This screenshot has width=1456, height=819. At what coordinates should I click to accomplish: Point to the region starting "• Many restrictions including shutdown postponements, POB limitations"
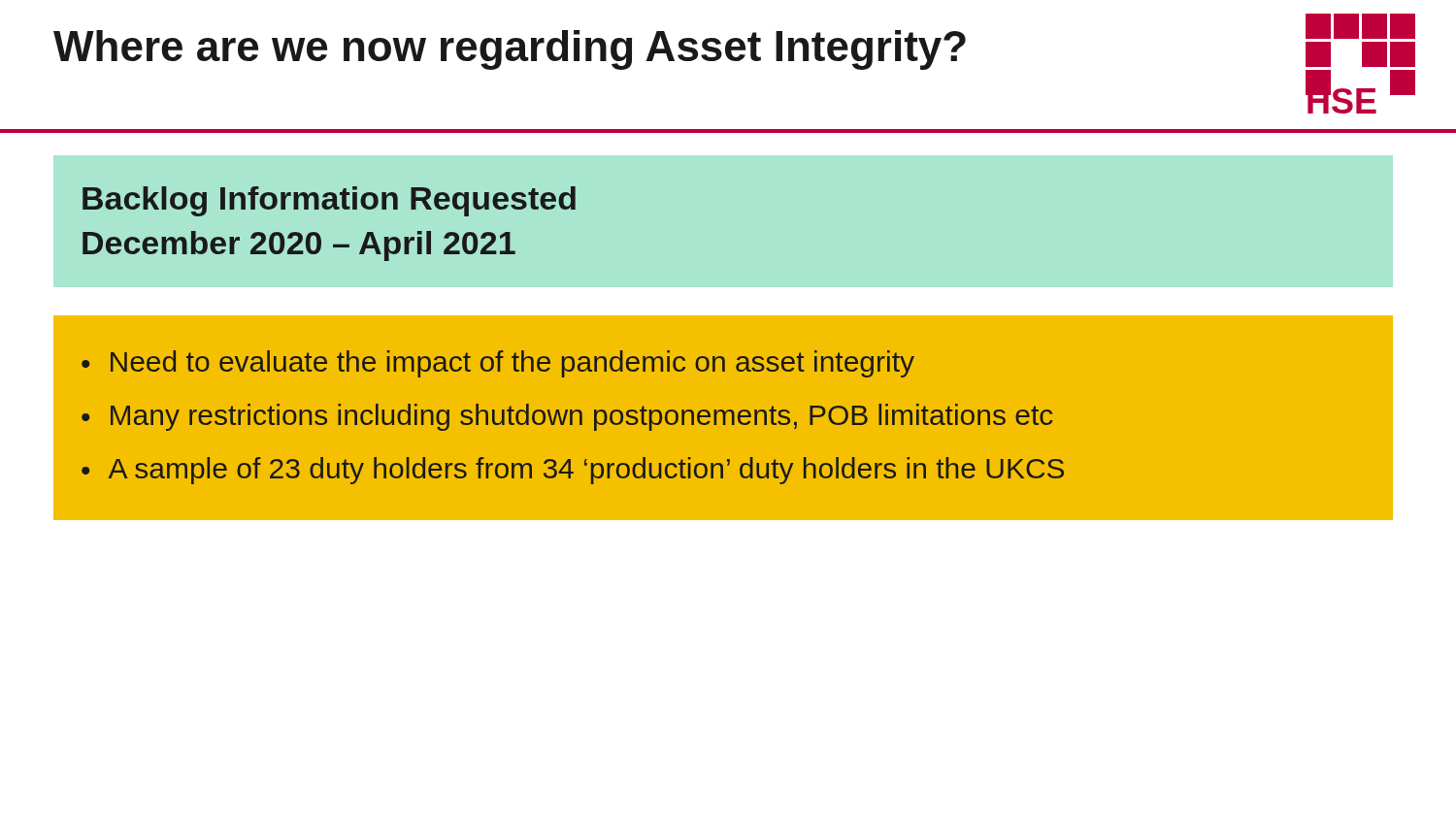click(x=567, y=416)
